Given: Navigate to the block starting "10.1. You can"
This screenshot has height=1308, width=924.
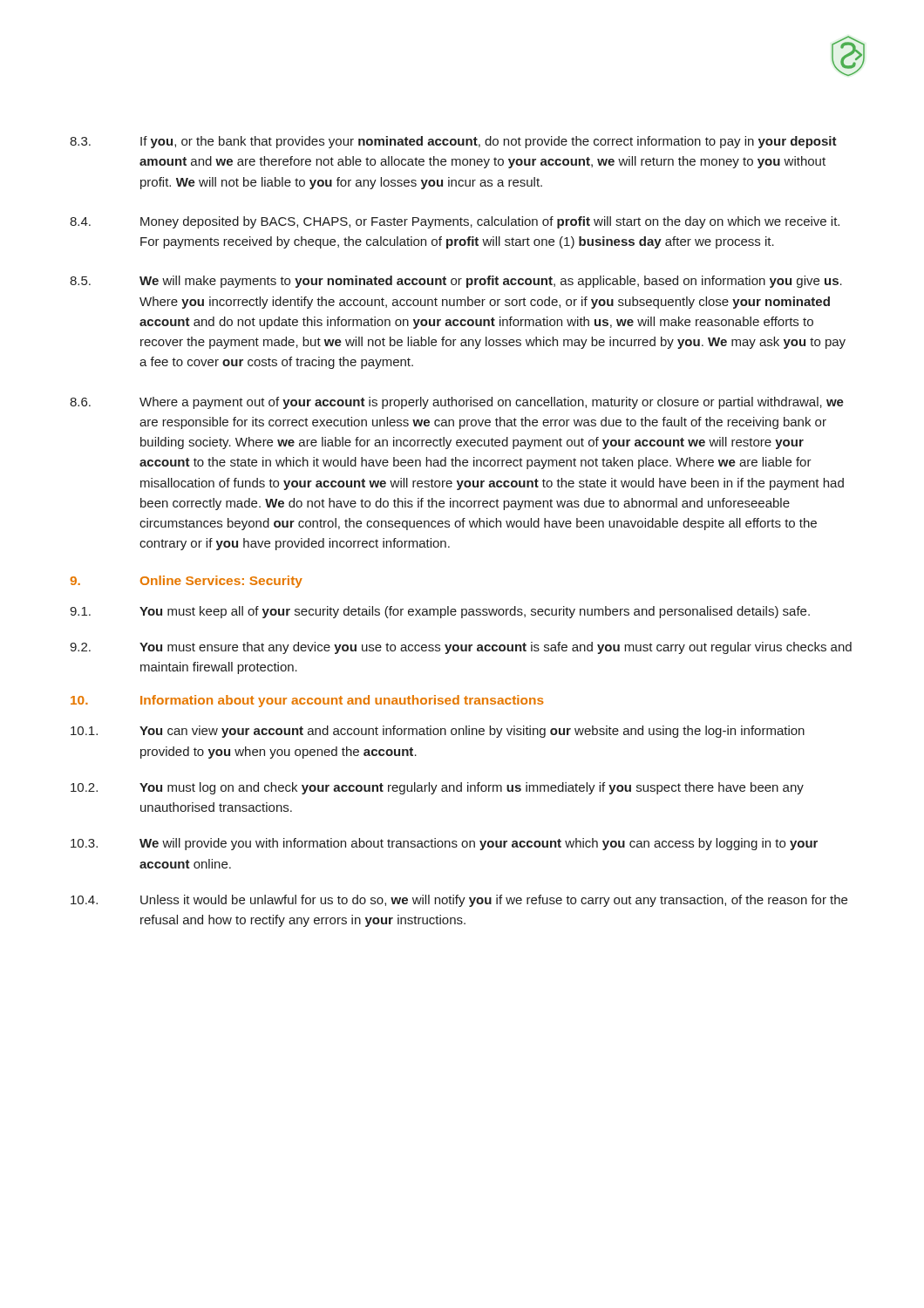Looking at the screenshot, I should pos(462,741).
